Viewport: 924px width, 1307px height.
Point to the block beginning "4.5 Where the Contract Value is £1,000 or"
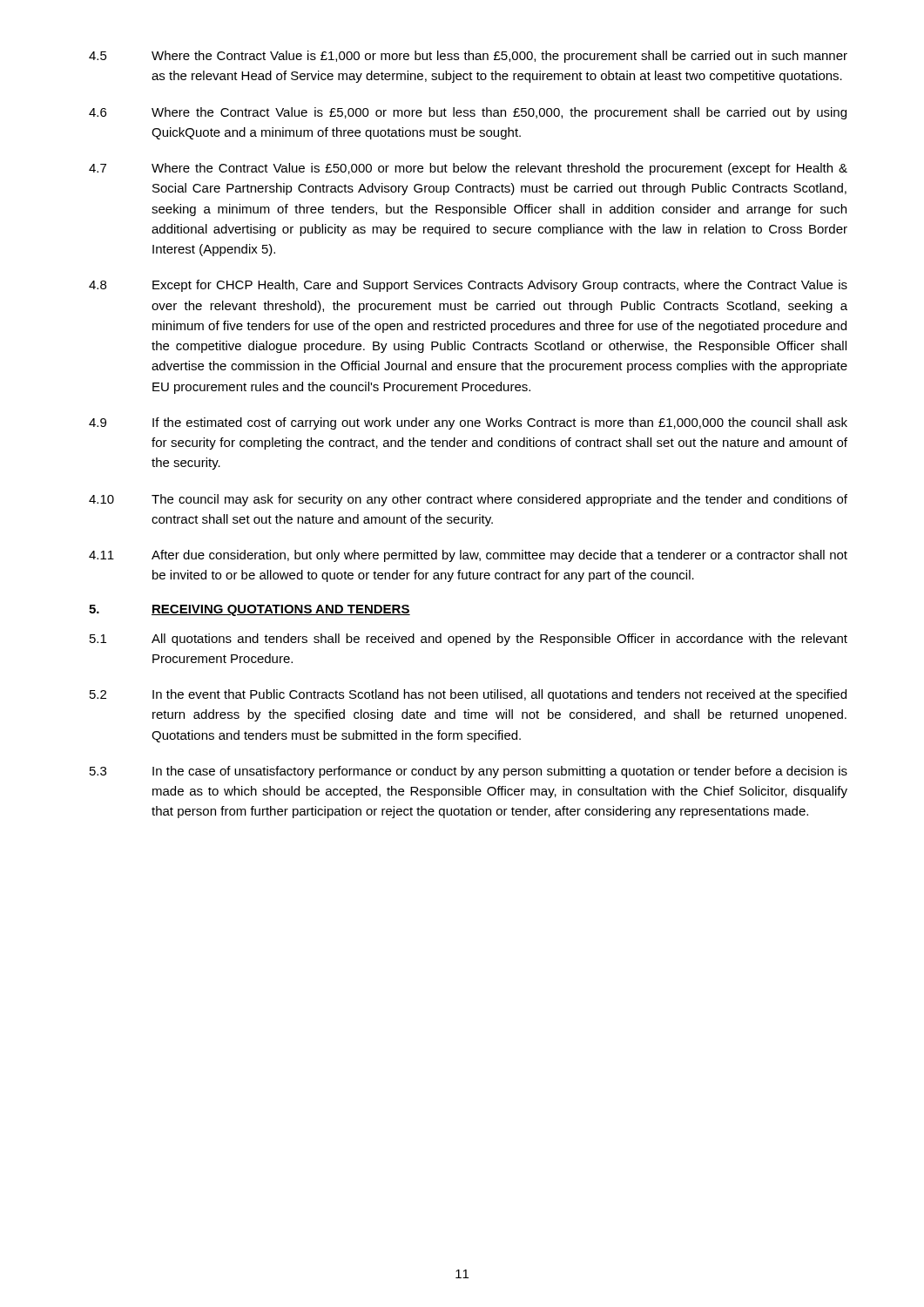pos(468,66)
